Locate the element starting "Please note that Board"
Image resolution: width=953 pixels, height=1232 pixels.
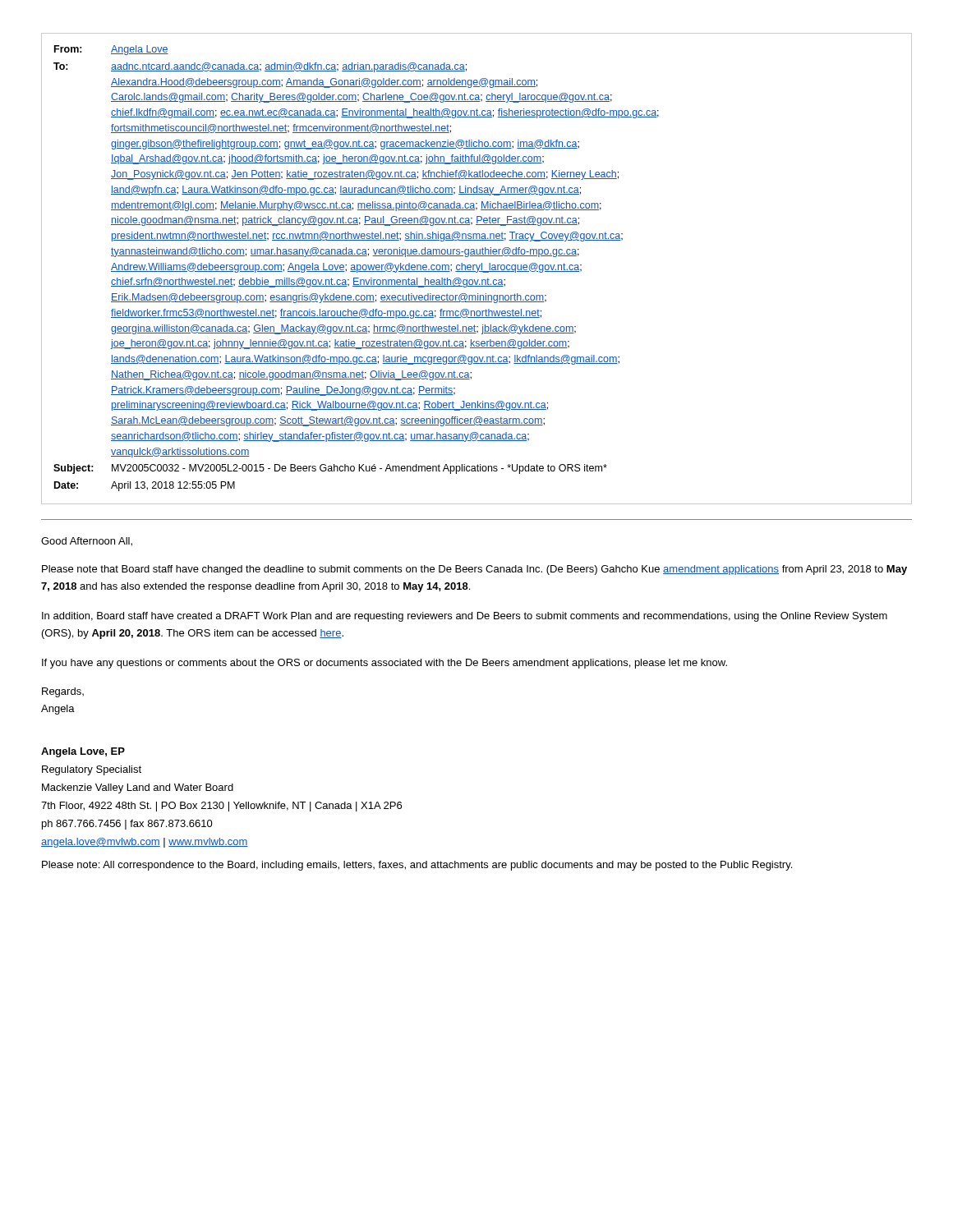(474, 577)
